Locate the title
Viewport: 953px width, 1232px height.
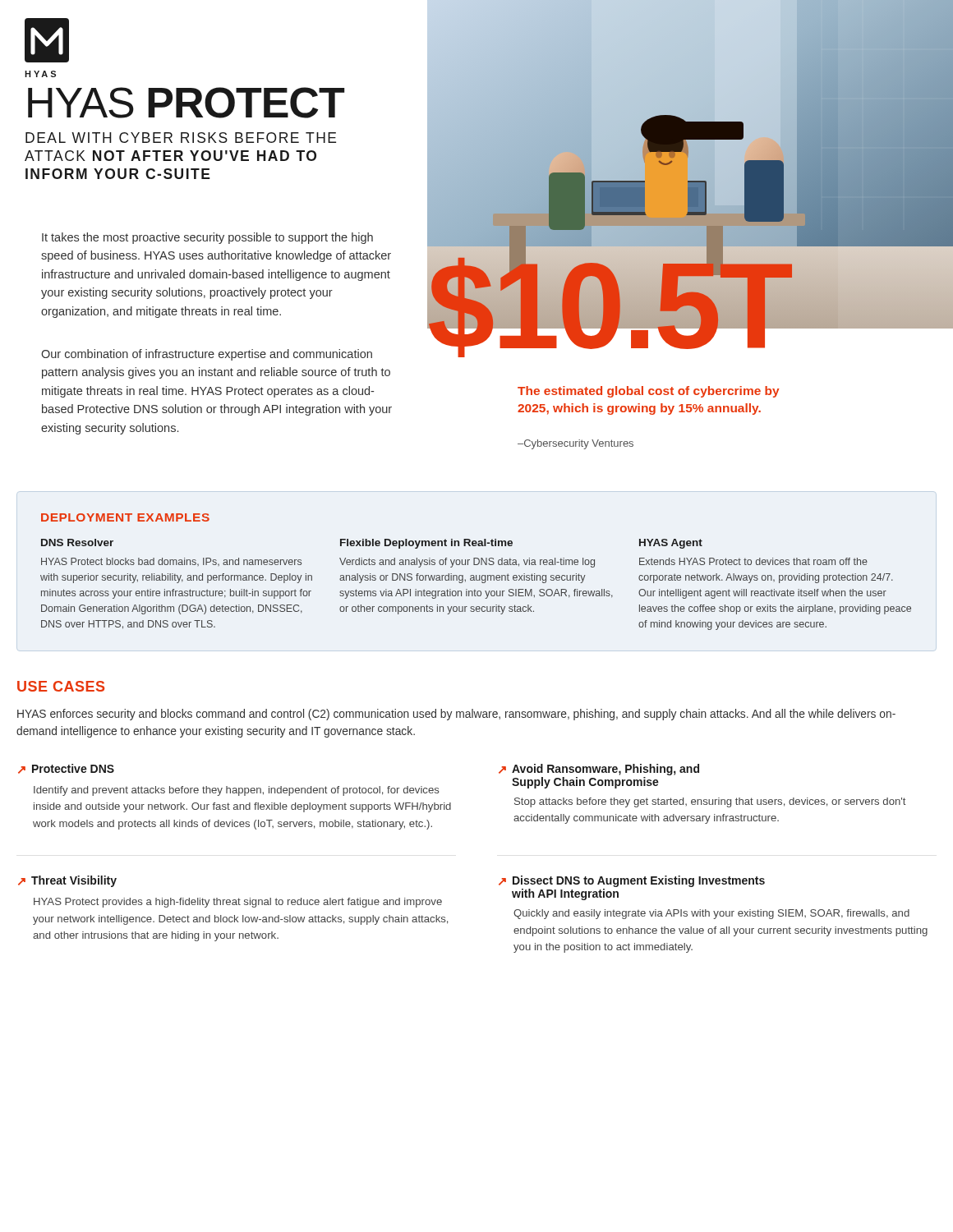pos(184,103)
